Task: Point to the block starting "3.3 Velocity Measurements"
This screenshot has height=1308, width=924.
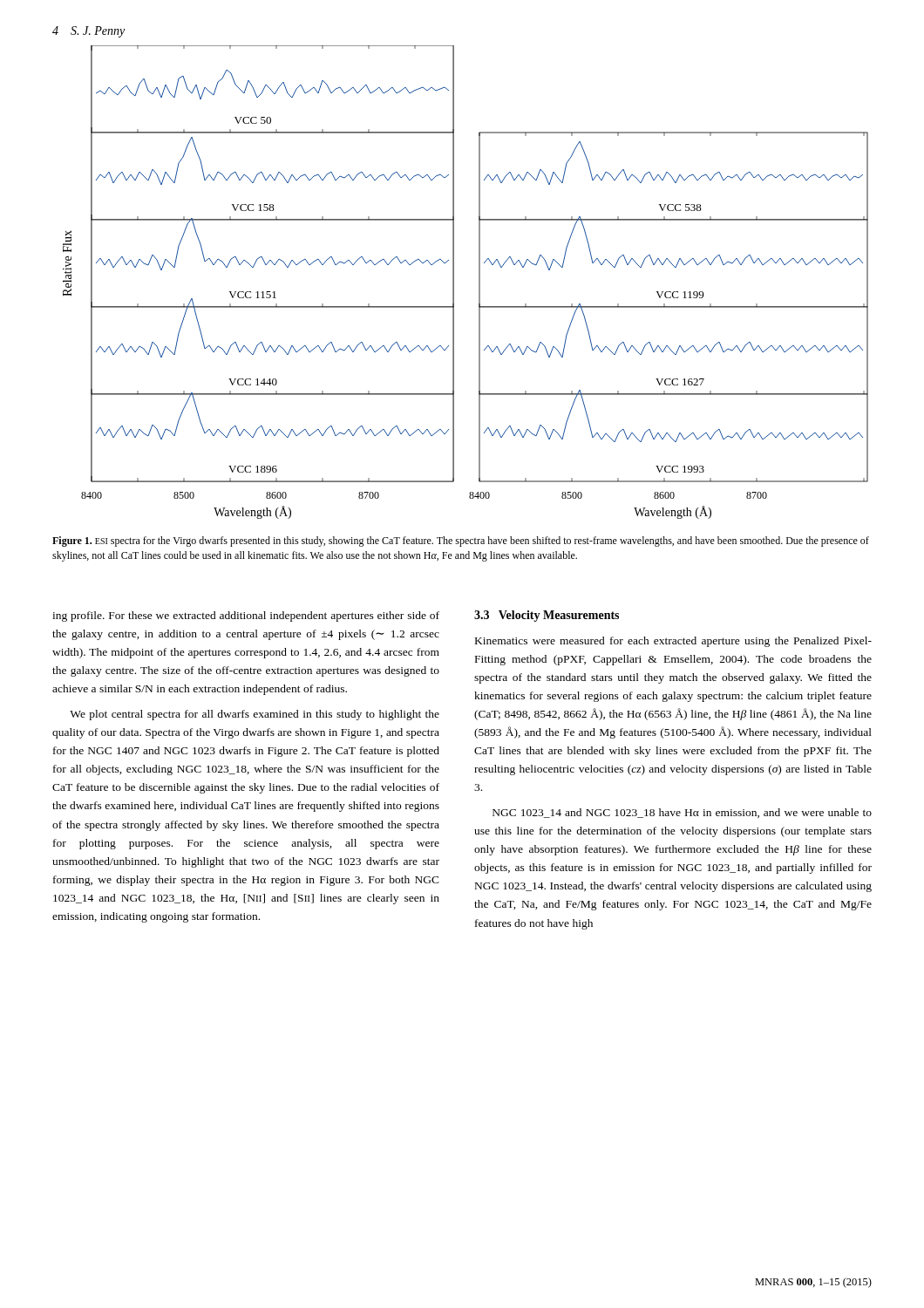Action: (547, 615)
